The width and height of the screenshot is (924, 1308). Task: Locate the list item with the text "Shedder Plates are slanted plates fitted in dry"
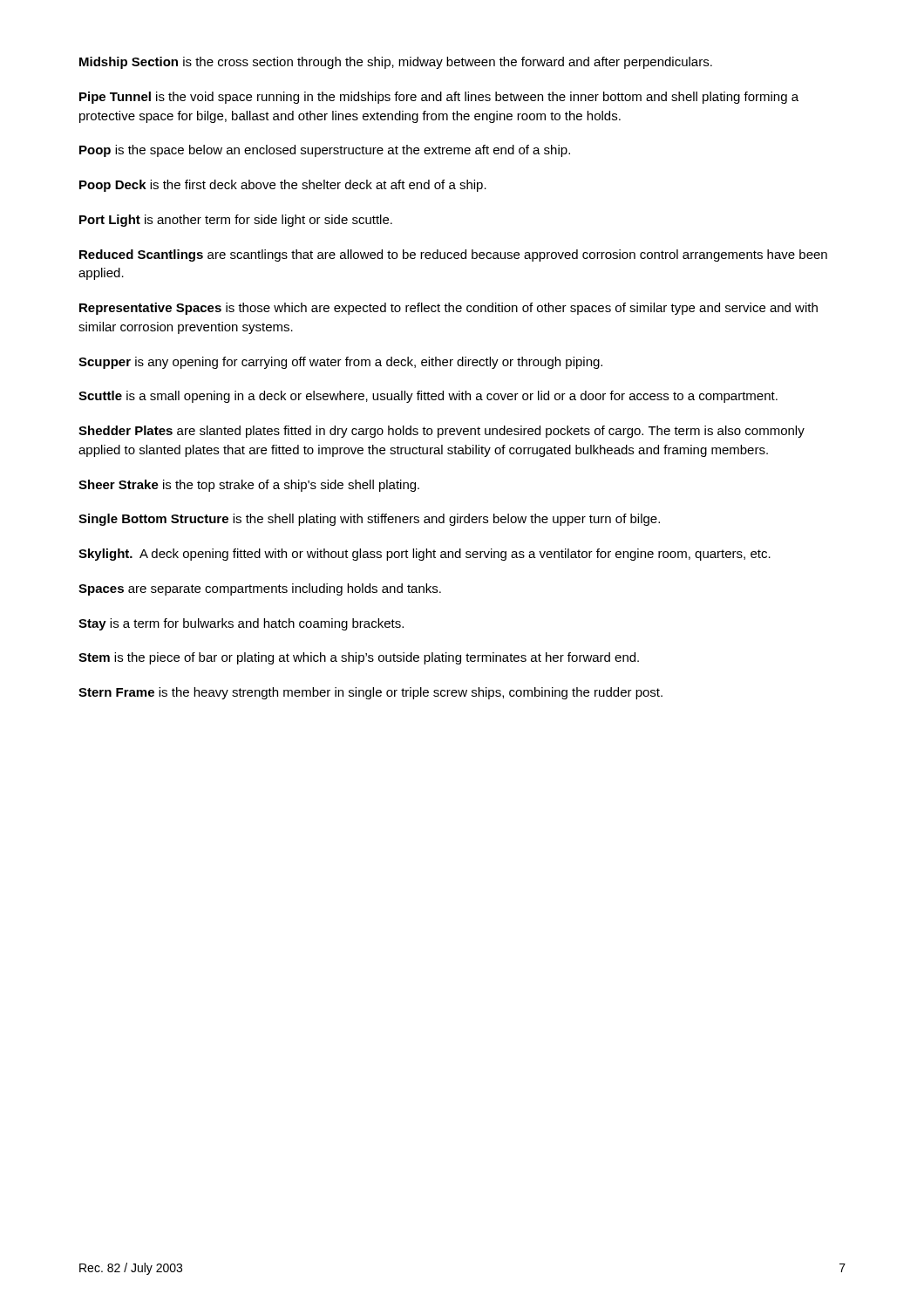pyautogui.click(x=441, y=440)
